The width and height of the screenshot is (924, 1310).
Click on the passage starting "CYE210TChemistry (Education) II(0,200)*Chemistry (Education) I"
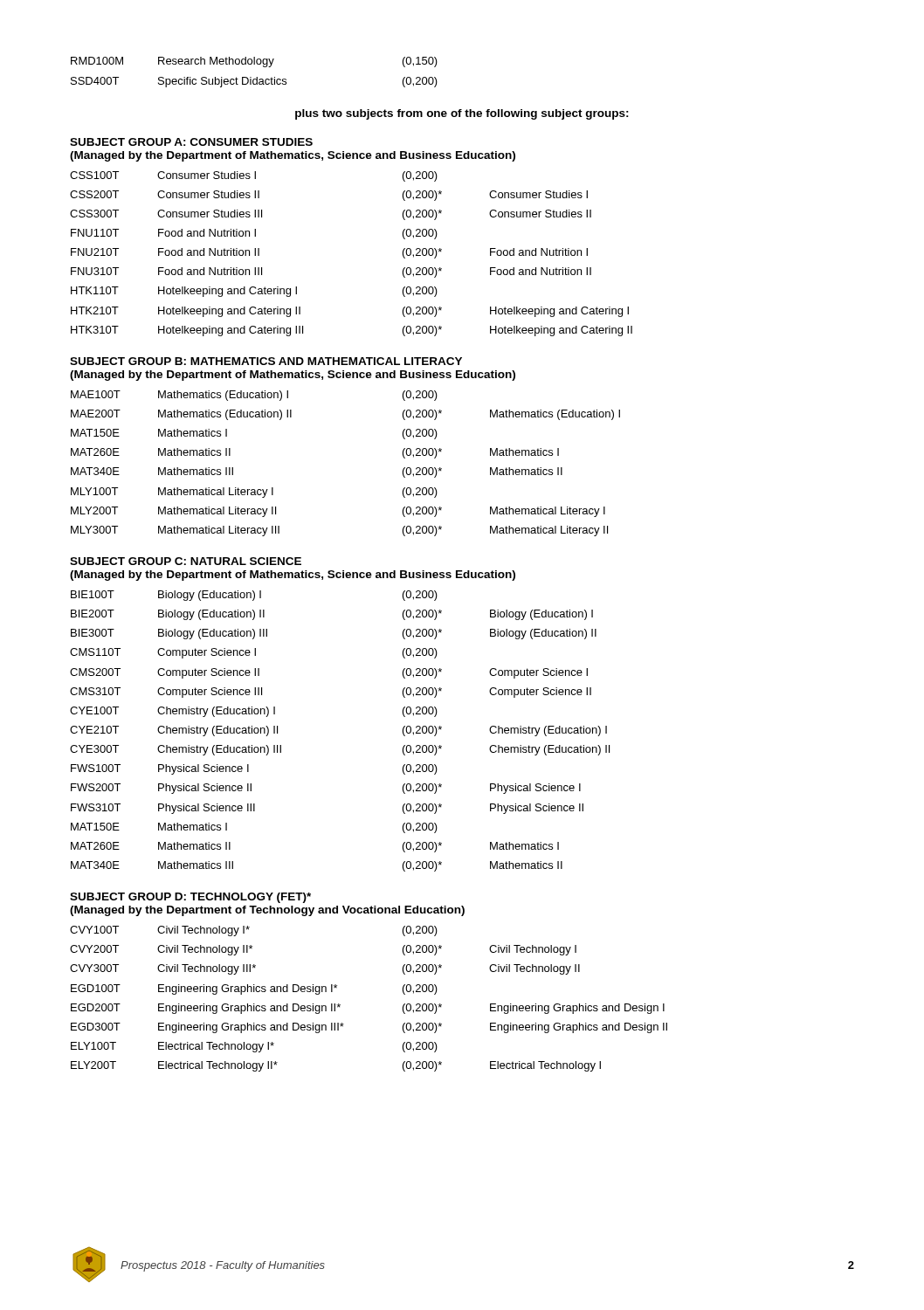(97, 731)
